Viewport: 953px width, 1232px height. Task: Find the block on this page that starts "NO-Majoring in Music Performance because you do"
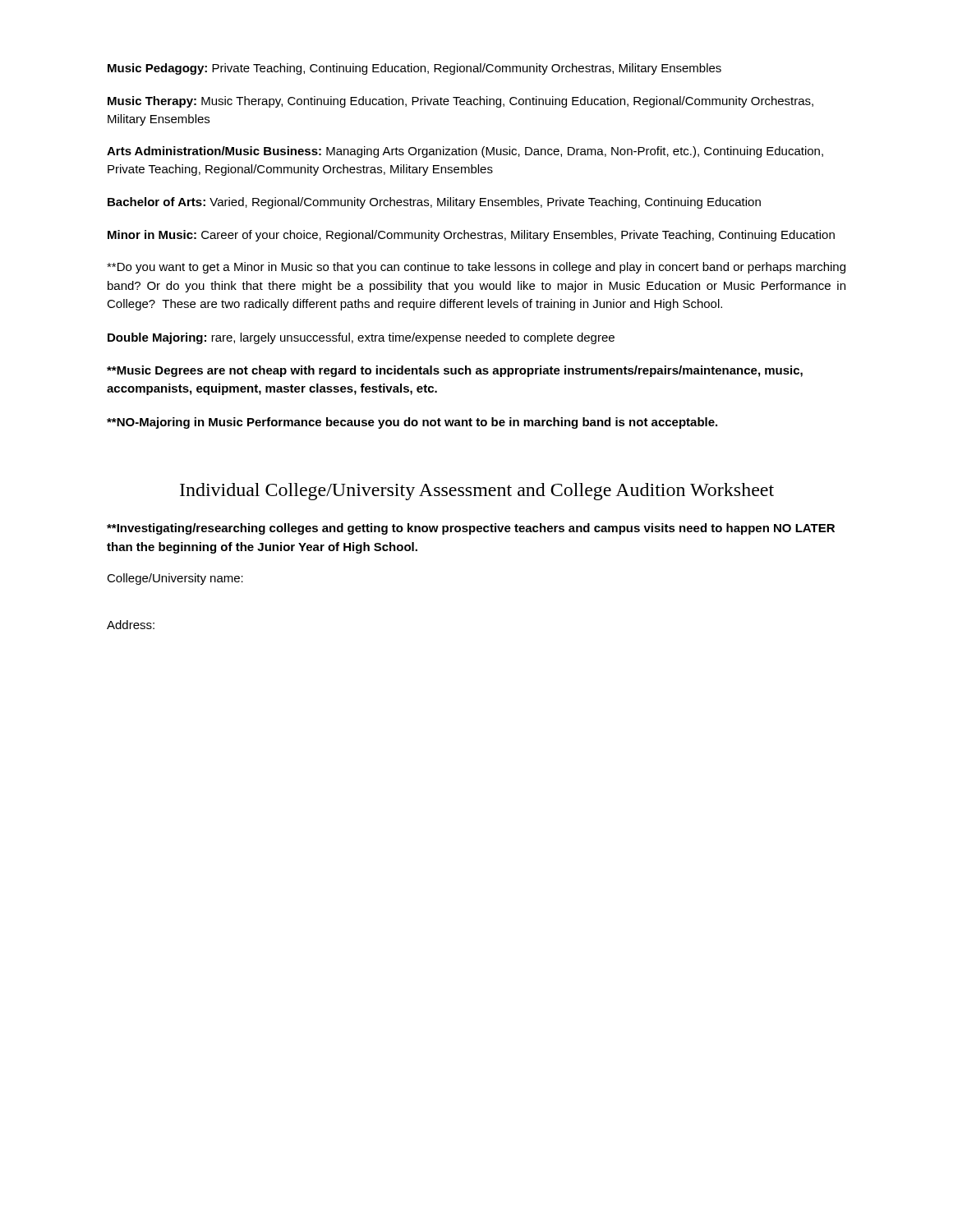(413, 421)
